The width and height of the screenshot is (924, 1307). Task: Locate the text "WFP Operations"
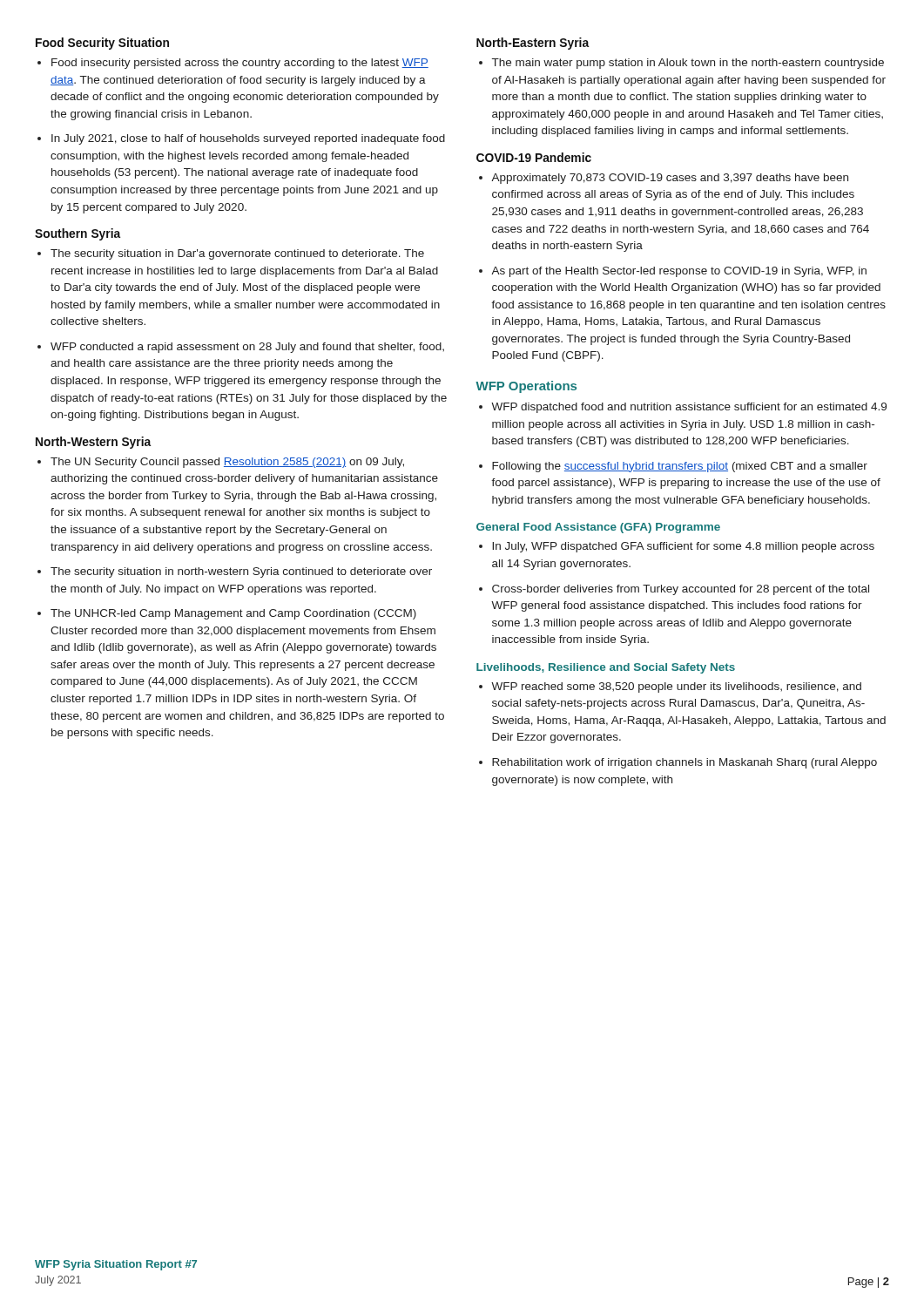tap(527, 386)
